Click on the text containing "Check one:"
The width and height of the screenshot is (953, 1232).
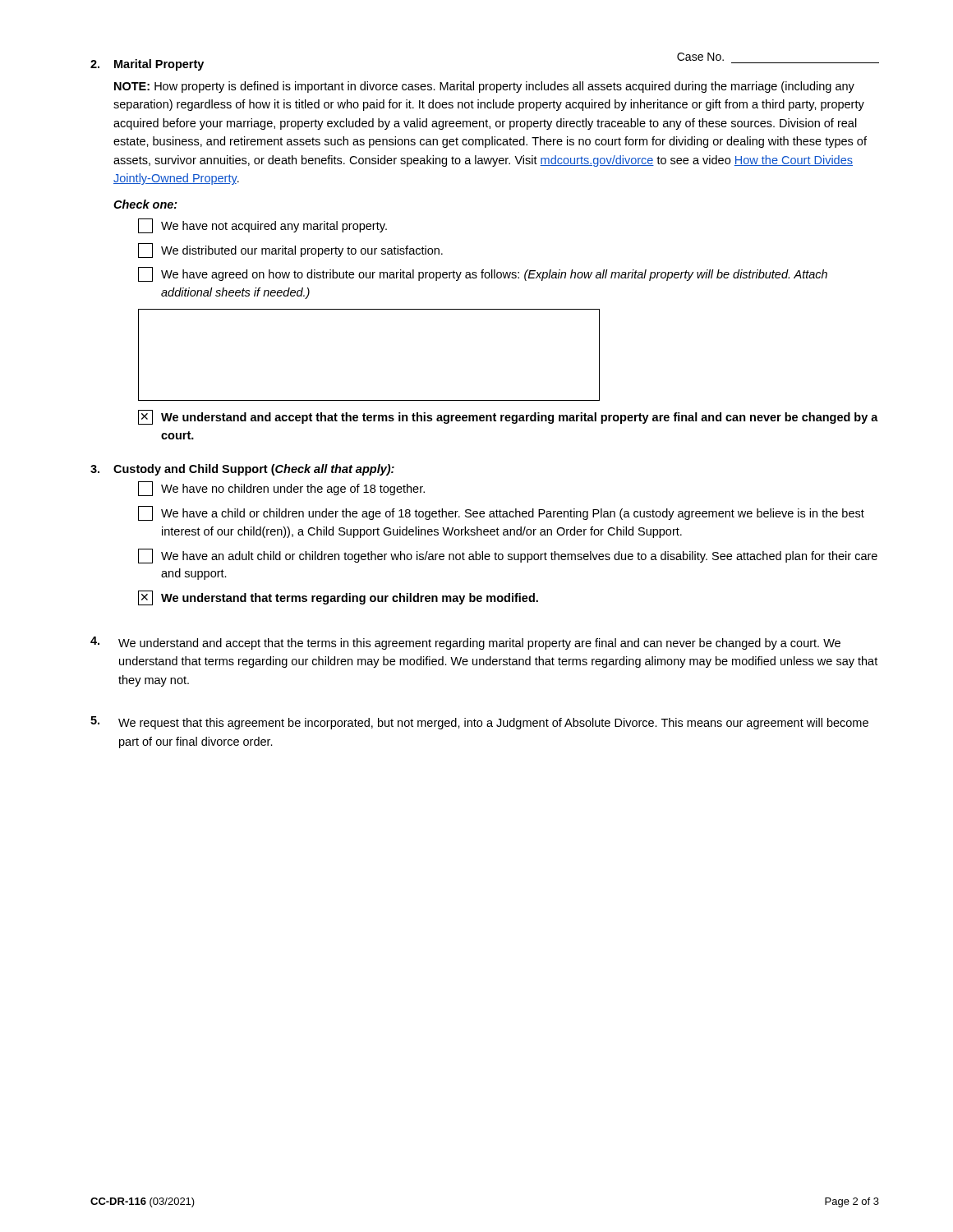point(146,204)
